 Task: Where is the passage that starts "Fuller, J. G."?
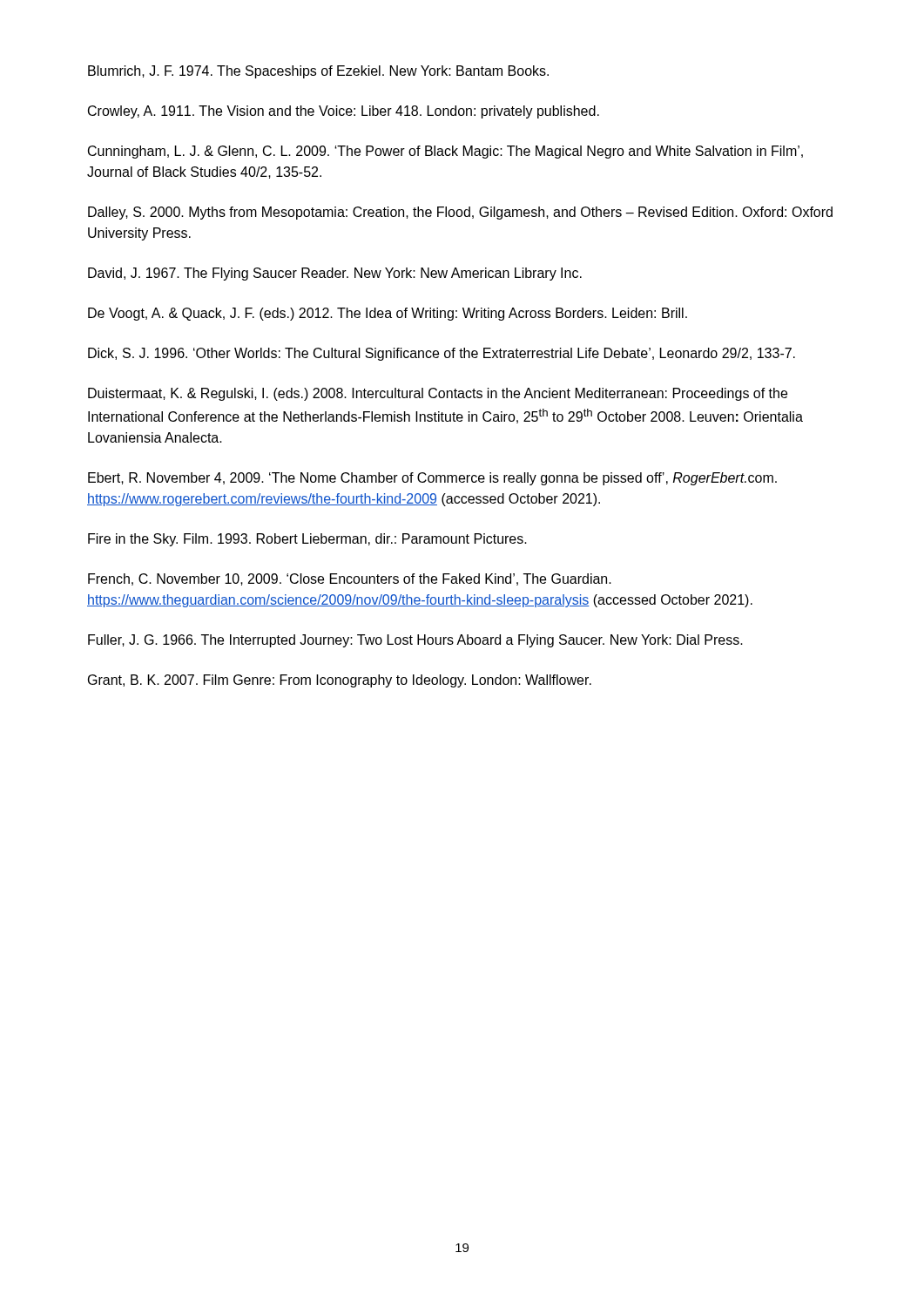click(415, 640)
